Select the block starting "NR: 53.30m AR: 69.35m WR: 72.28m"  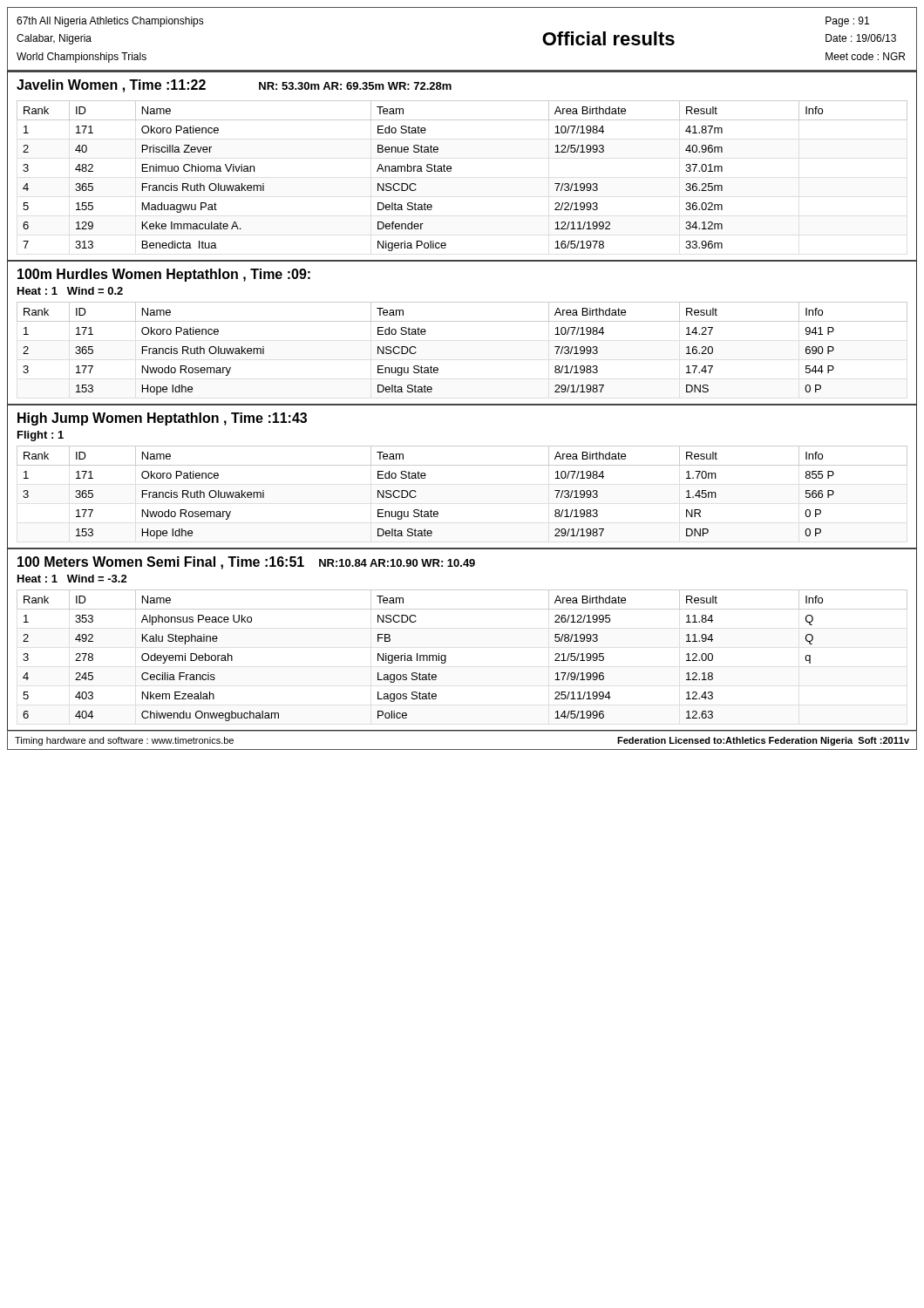click(355, 86)
